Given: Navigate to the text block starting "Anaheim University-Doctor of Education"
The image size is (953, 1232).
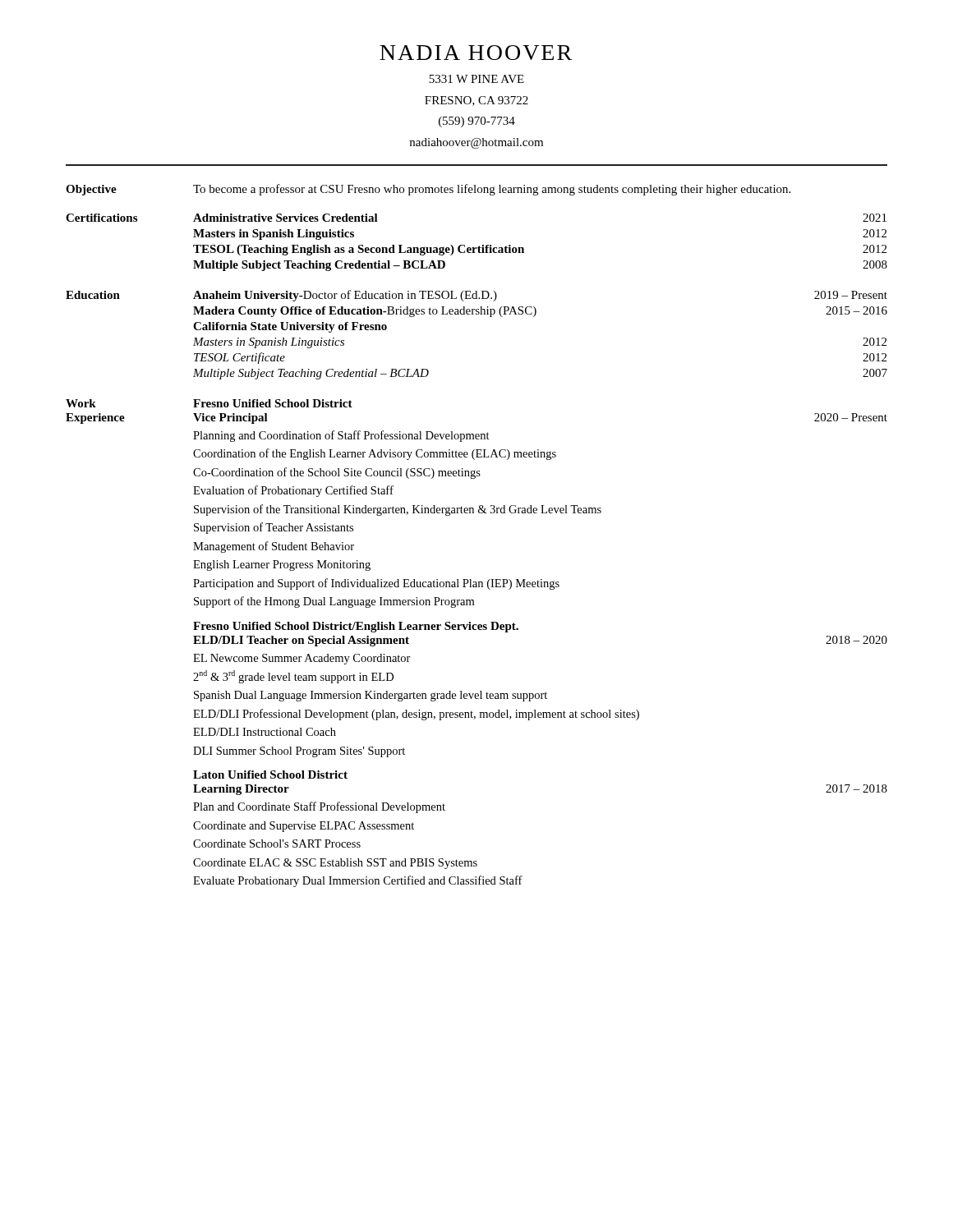Looking at the screenshot, I should 345,295.
